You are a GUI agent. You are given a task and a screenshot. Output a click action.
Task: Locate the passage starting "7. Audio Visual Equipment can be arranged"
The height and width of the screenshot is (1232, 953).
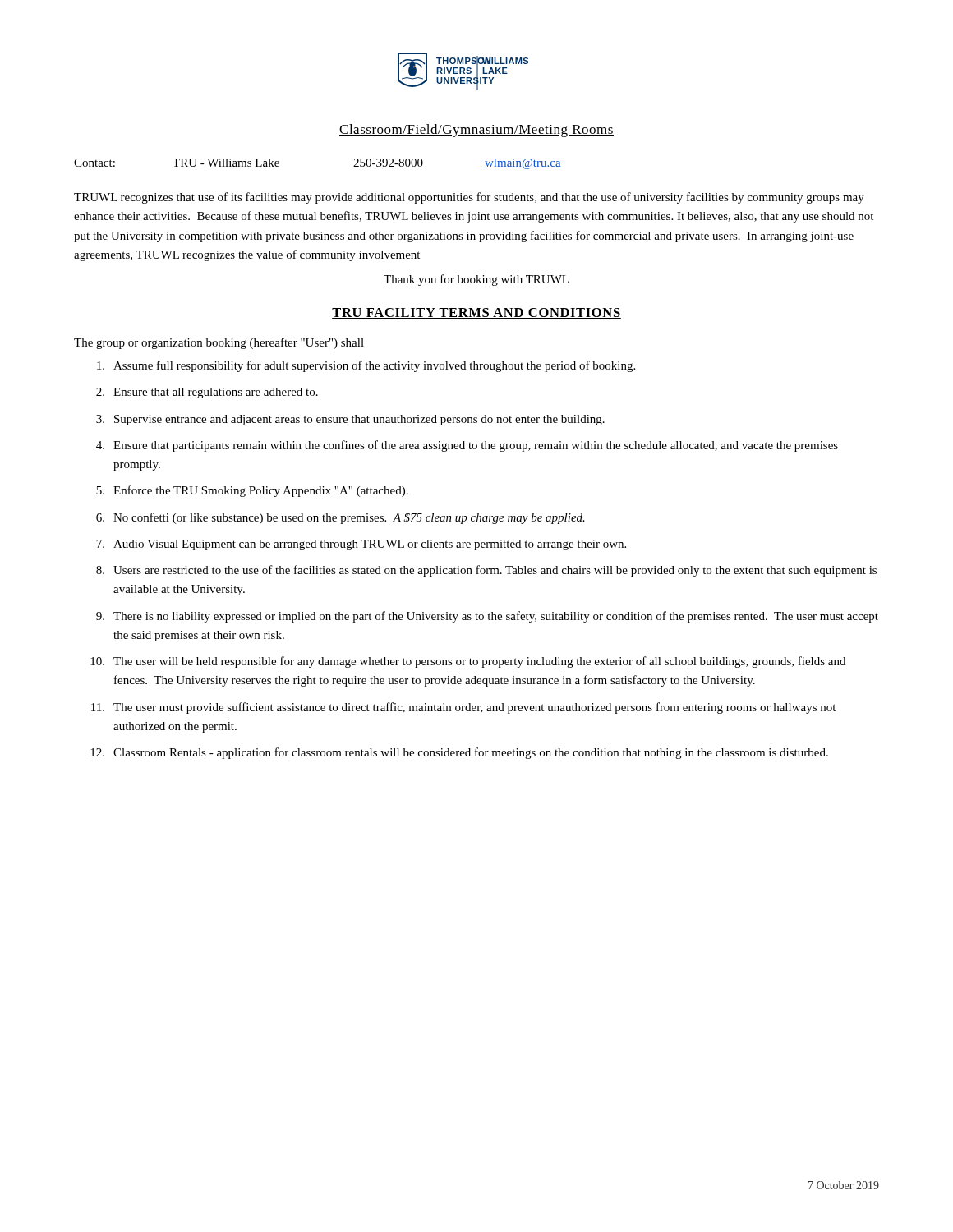pos(476,544)
